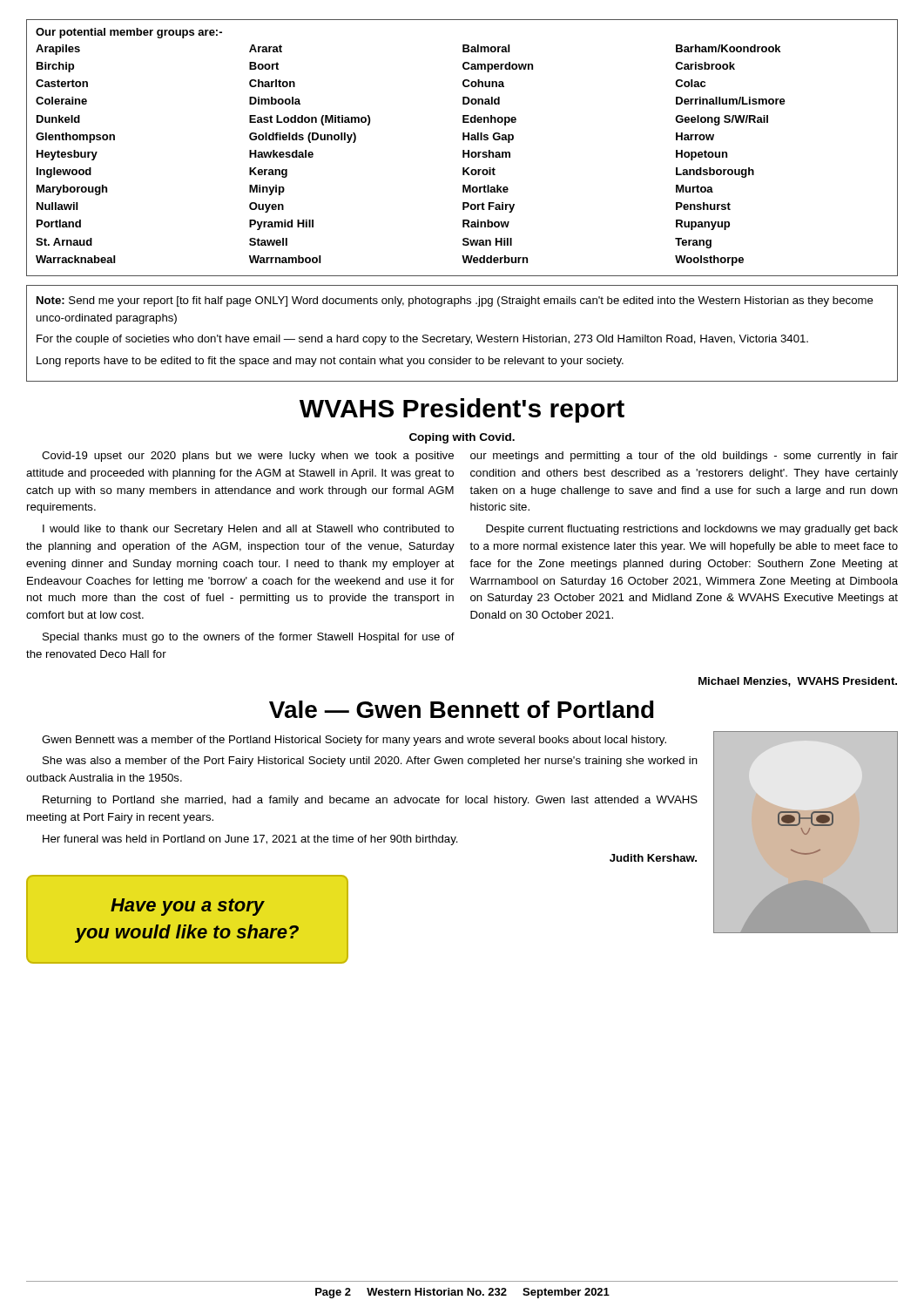
Task: Select the photo
Action: tap(806, 832)
